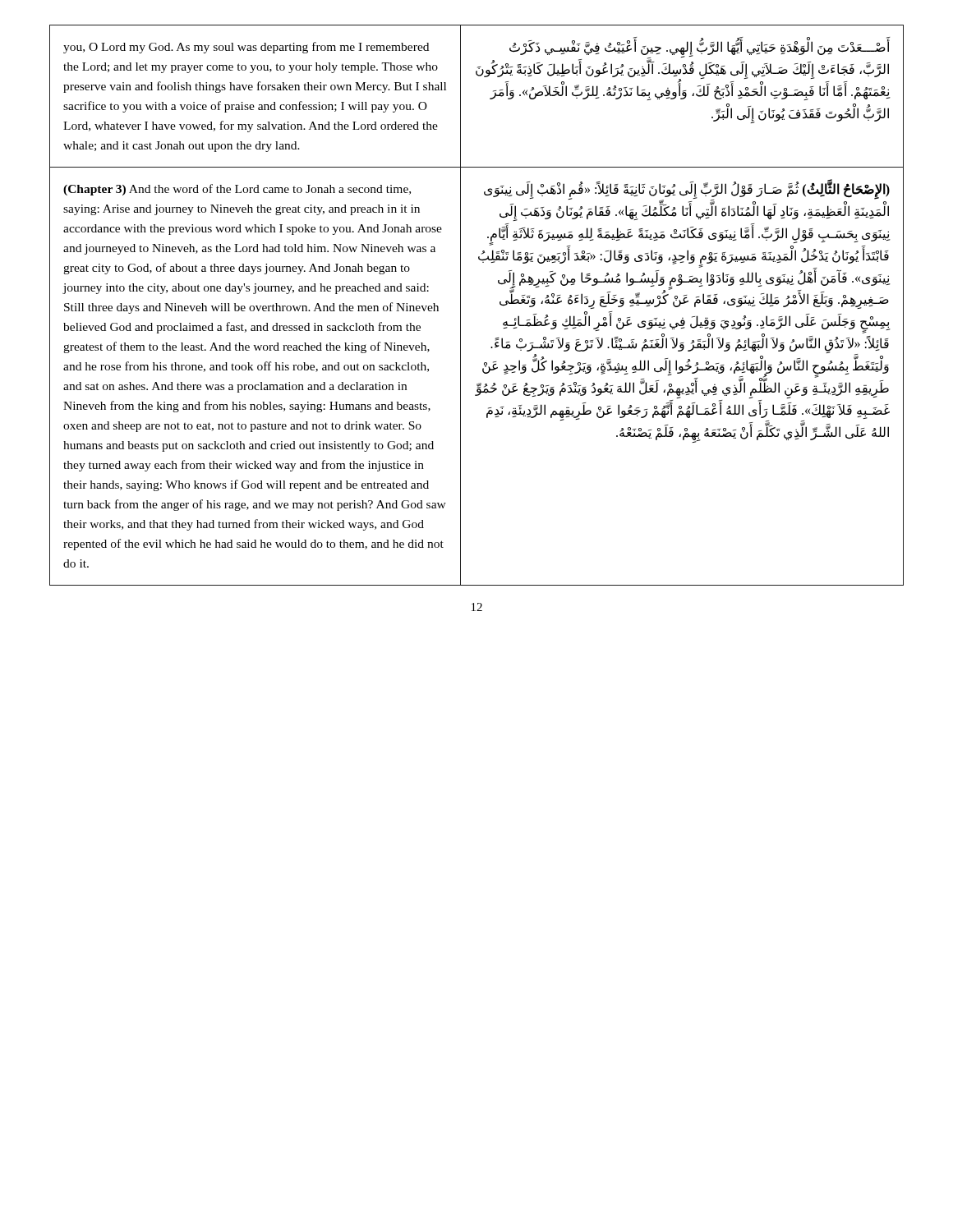Viewport: 953px width, 1232px height.
Task: Find the text block containing "(الإِصْحَاحُ الثَّالِثُ) ثُمَّ صَـارَ قَوْلُ الرَّبِّ إِلَى"
Action: pos(683,311)
